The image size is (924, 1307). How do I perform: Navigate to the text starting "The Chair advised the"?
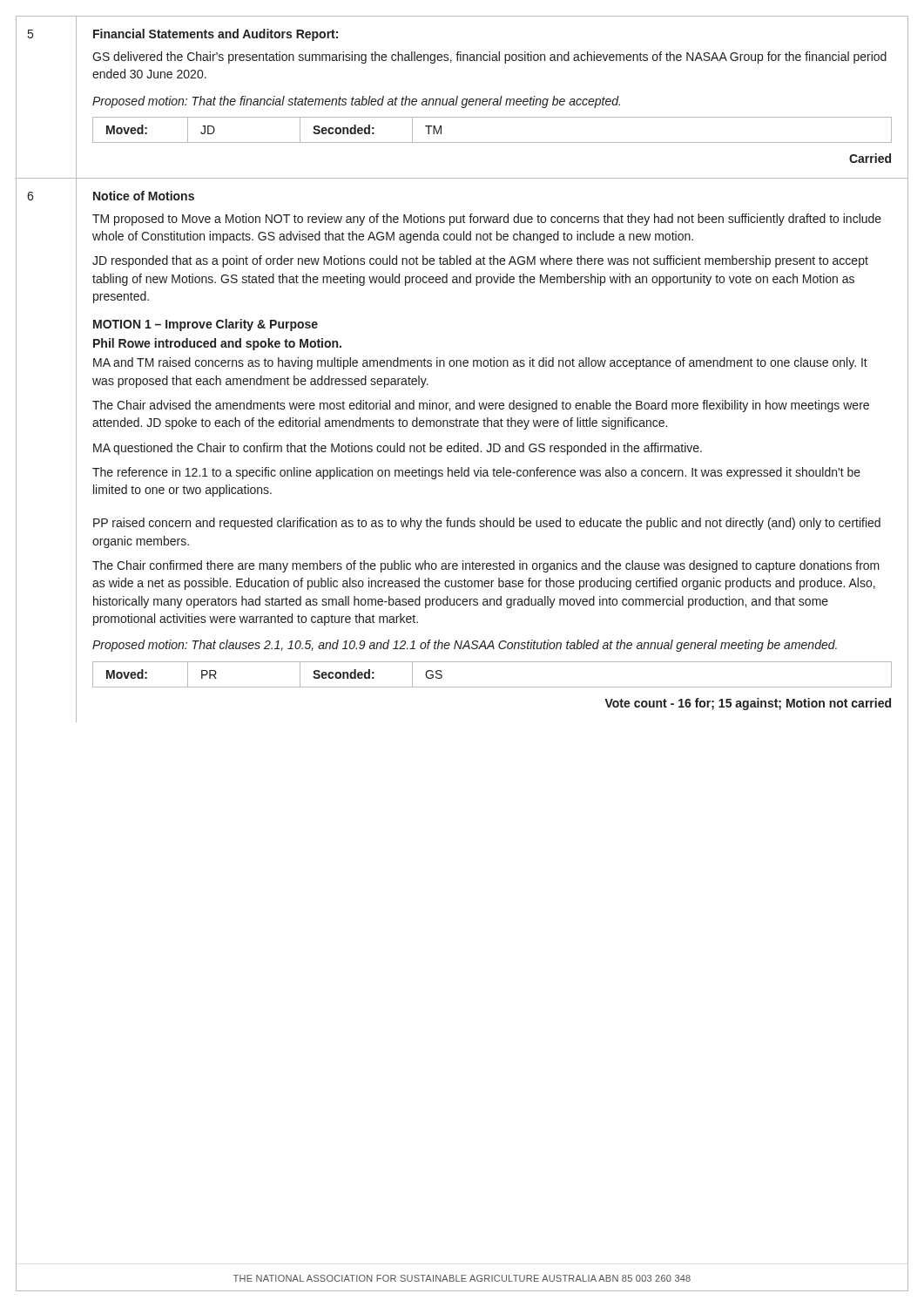[x=481, y=414]
